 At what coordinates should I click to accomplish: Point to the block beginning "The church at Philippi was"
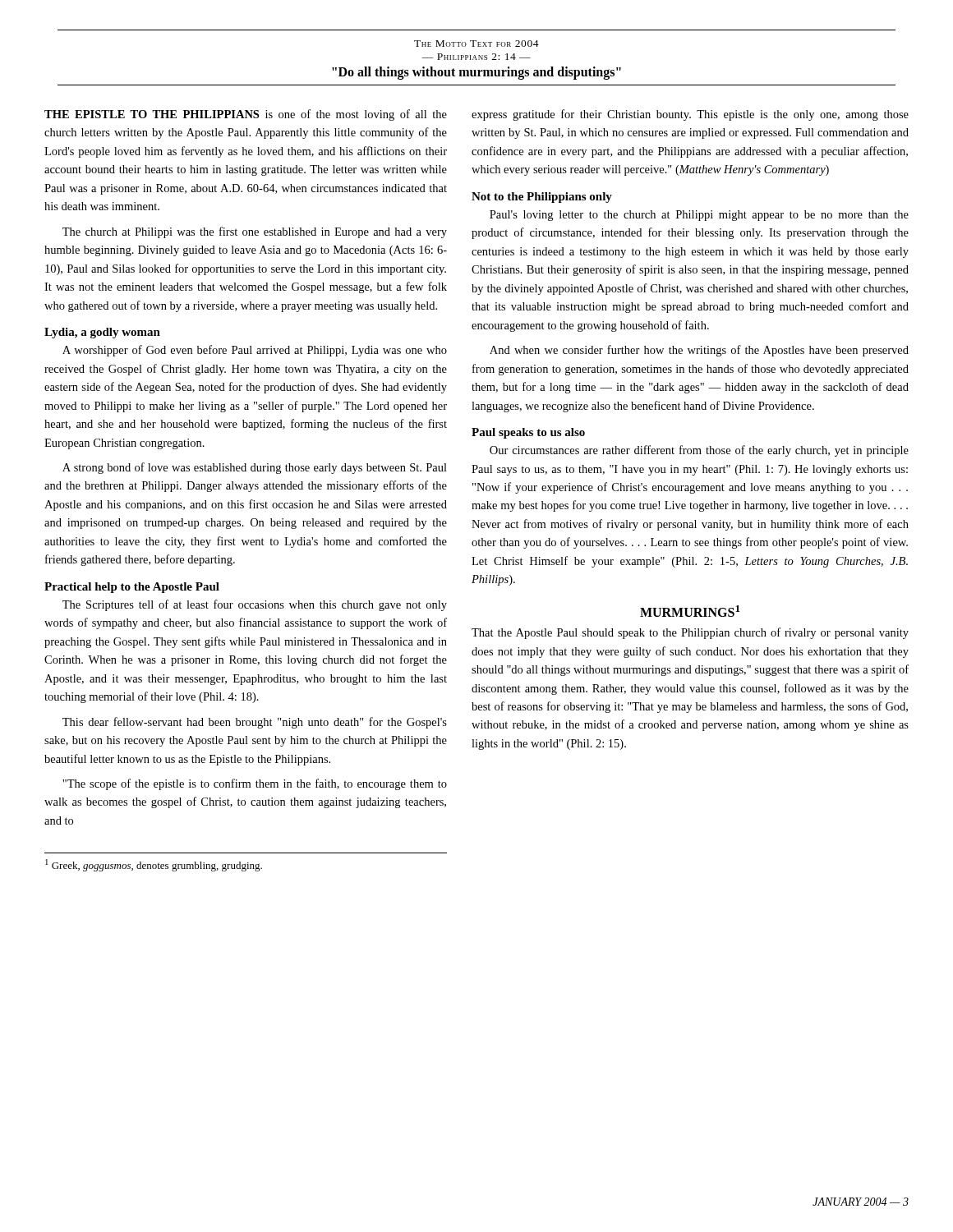[246, 269]
